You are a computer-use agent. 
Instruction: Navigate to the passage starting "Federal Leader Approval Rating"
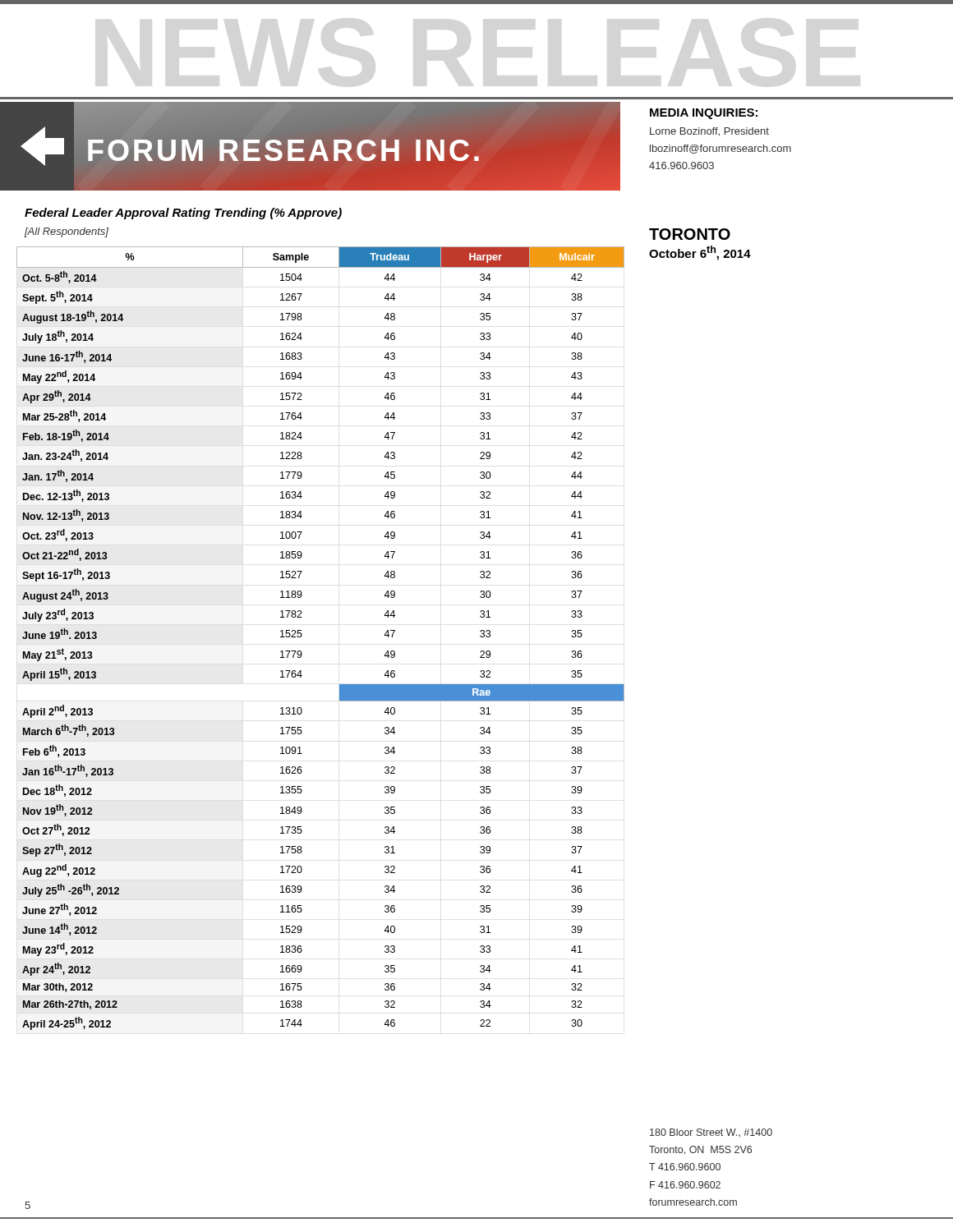pyautogui.click(x=183, y=212)
